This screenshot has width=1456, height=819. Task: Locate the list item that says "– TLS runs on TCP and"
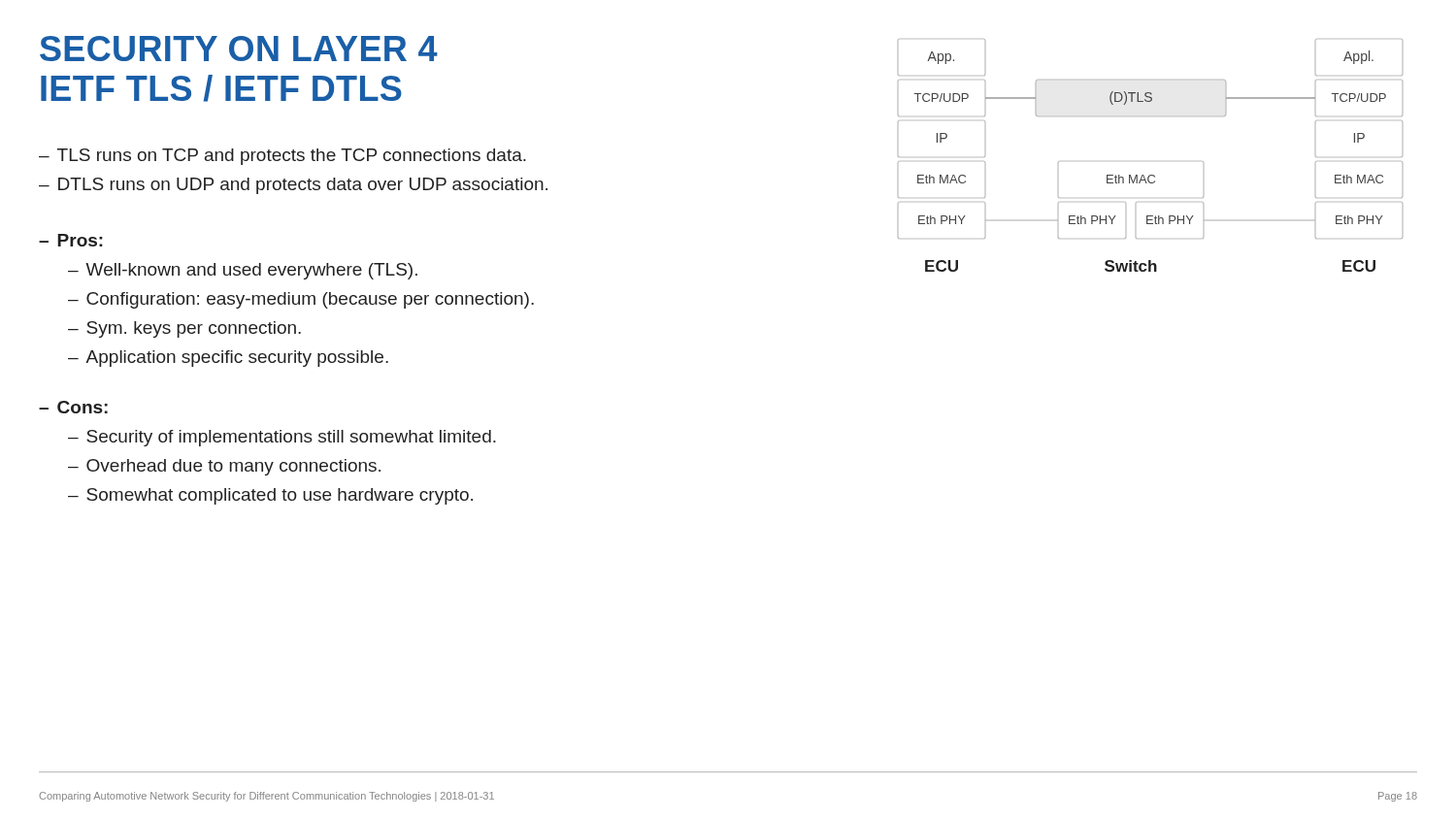[x=283, y=155]
